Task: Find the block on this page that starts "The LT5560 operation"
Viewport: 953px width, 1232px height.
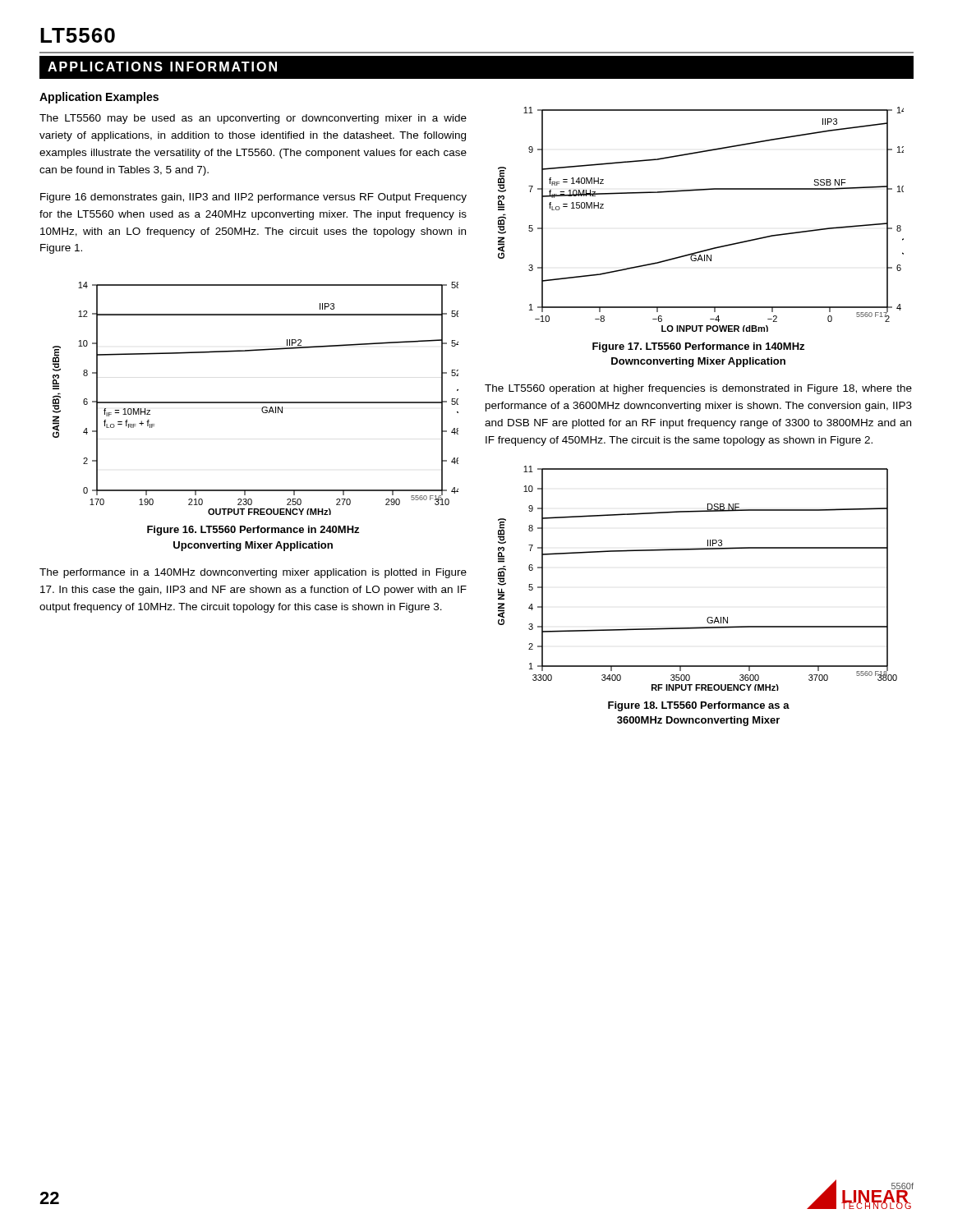Action: tap(698, 414)
